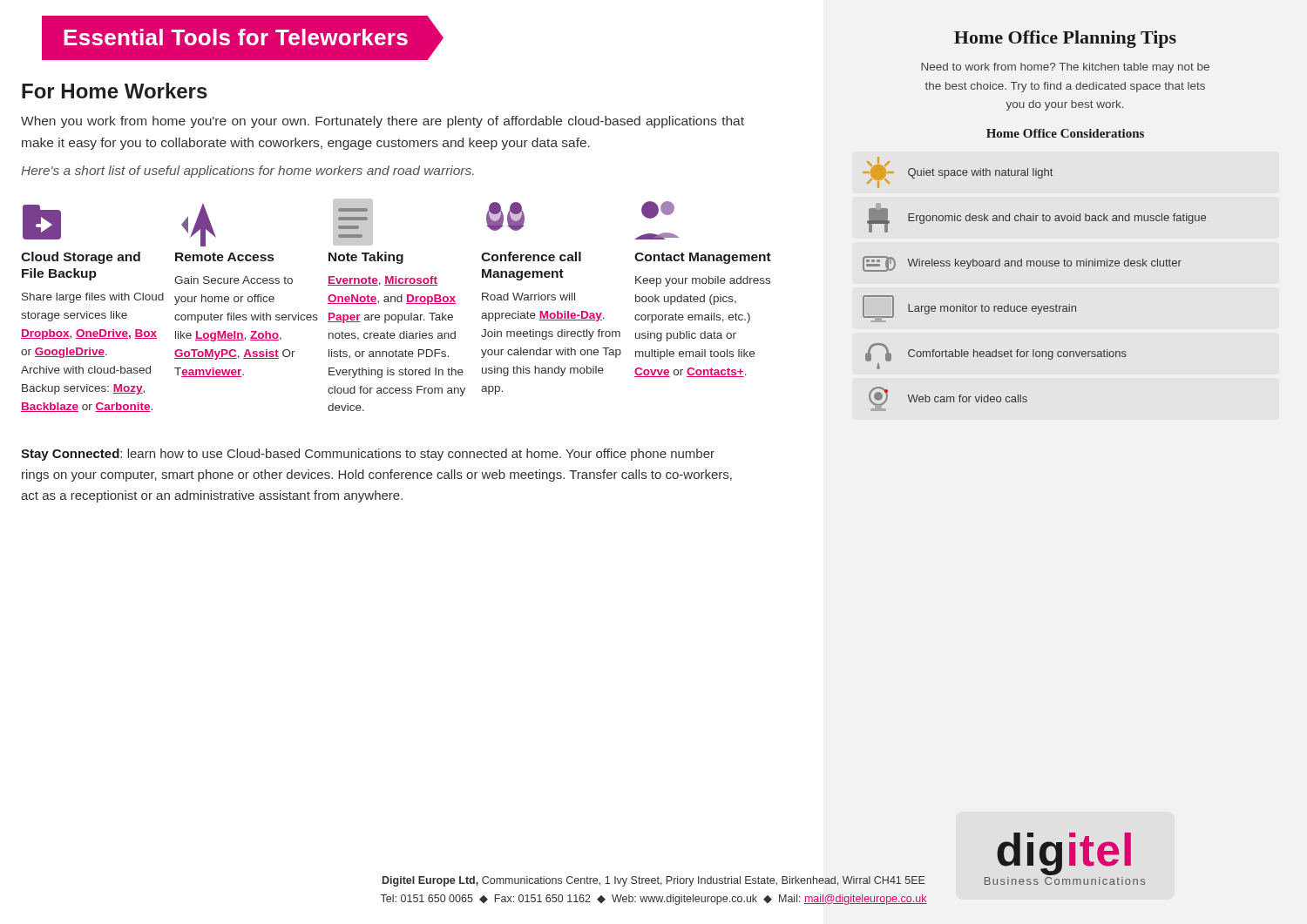Select the list item that reads "Quiet space with natural light"
Image resolution: width=1307 pixels, height=924 pixels.
point(957,172)
